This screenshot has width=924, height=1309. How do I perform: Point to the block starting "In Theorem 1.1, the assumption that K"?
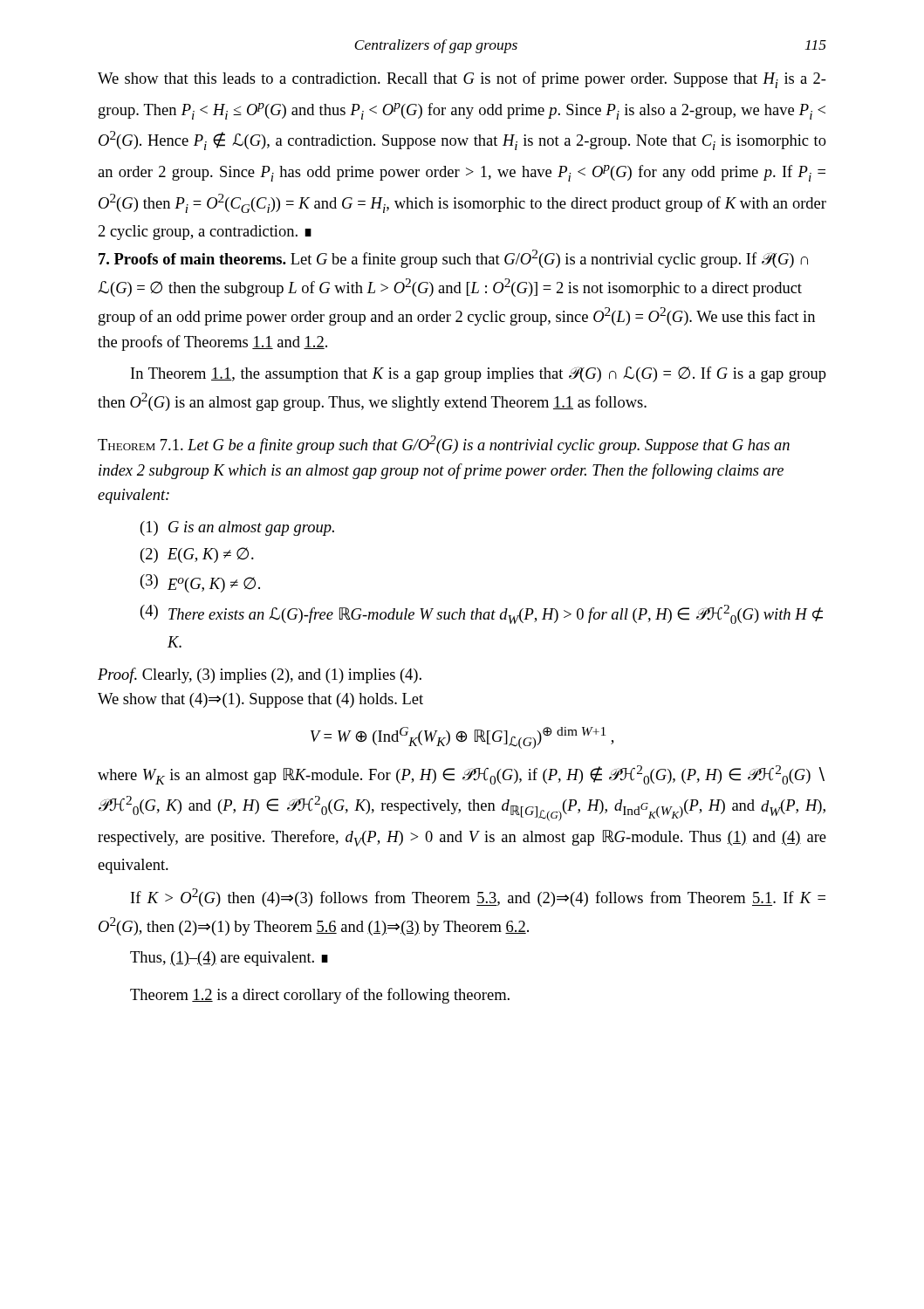click(x=462, y=388)
